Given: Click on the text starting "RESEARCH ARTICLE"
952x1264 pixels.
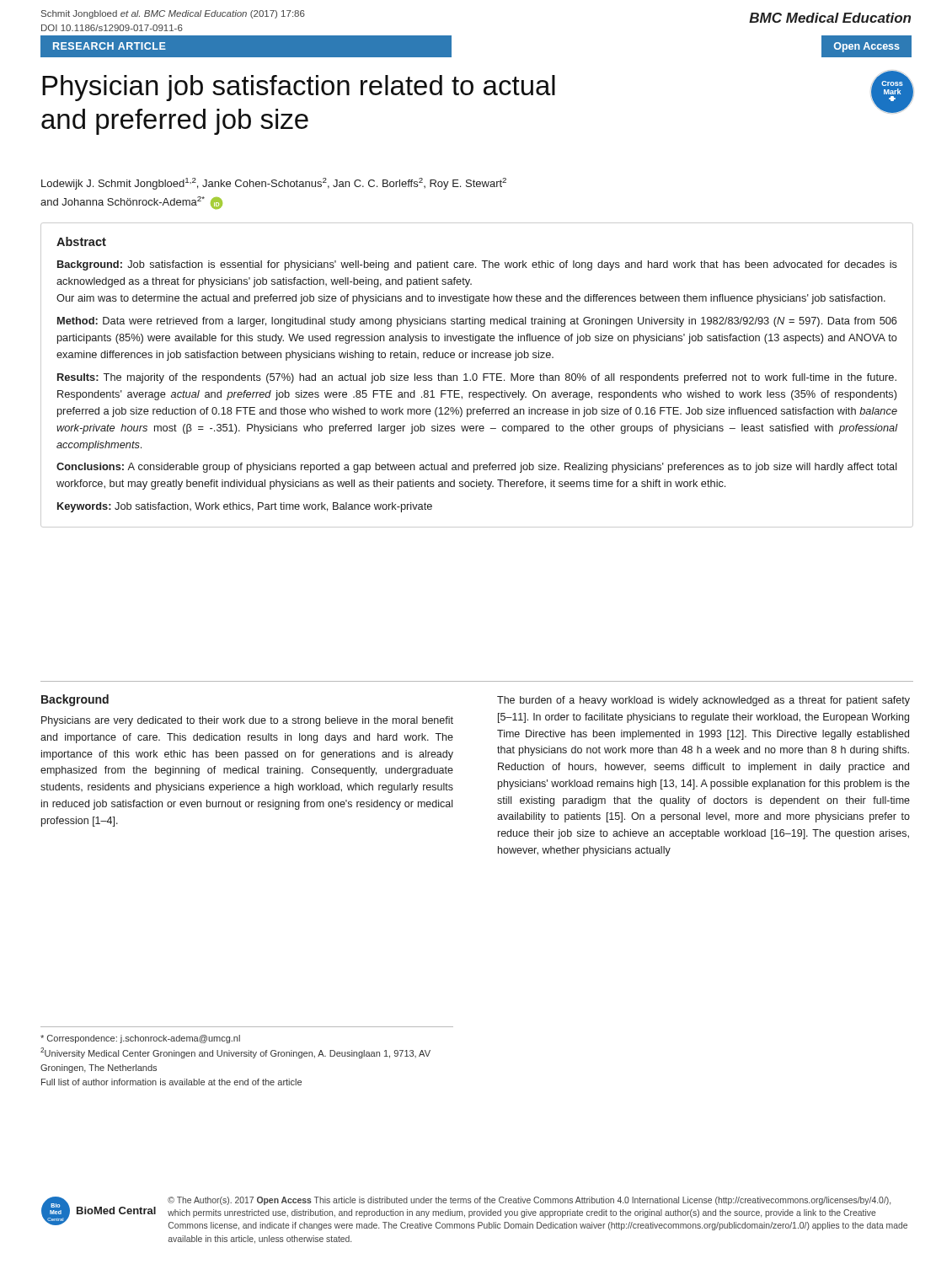Looking at the screenshot, I should click(109, 46).
